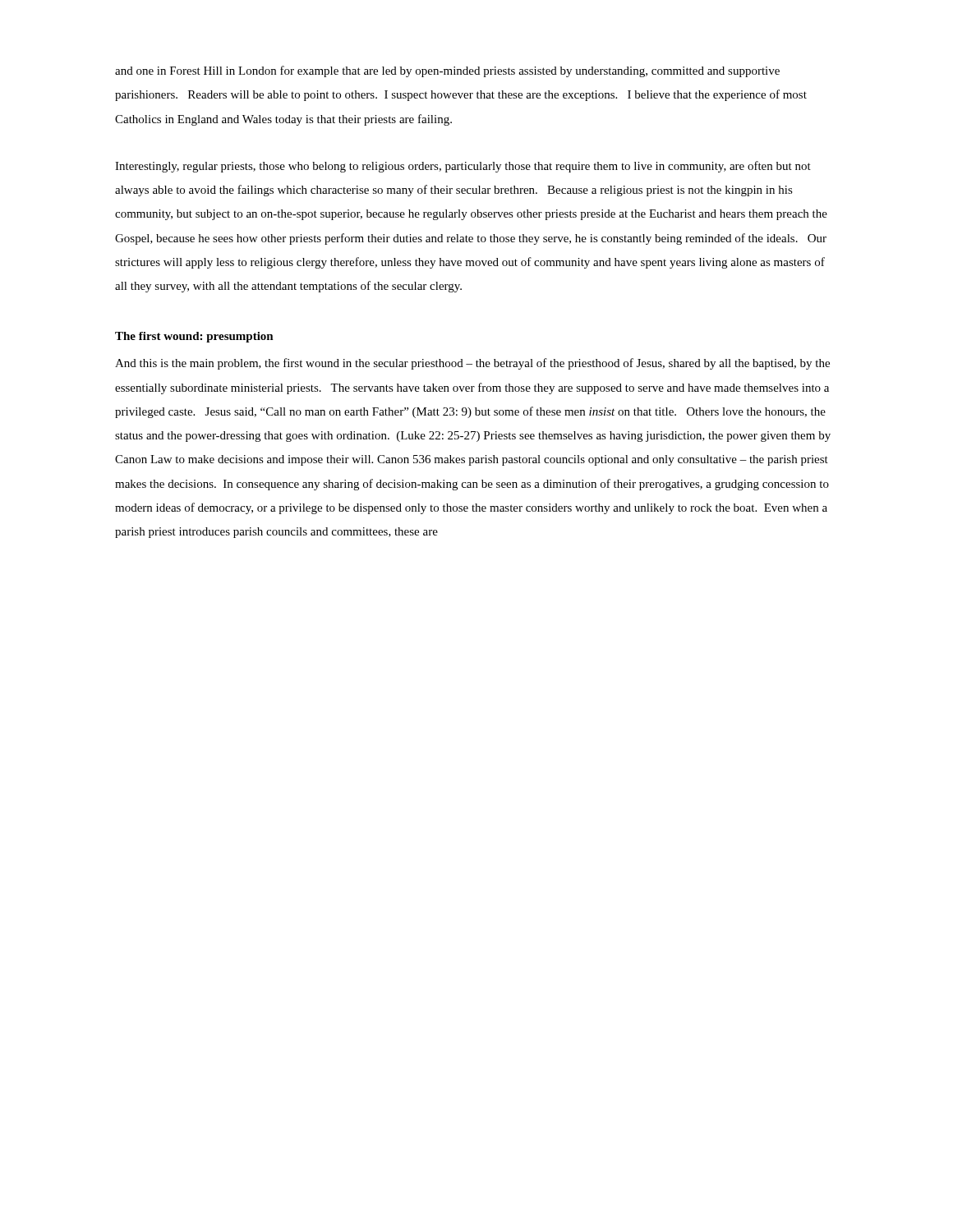
Task: Point to the block beginning "And this is the"
Action: tap(473, 447)
